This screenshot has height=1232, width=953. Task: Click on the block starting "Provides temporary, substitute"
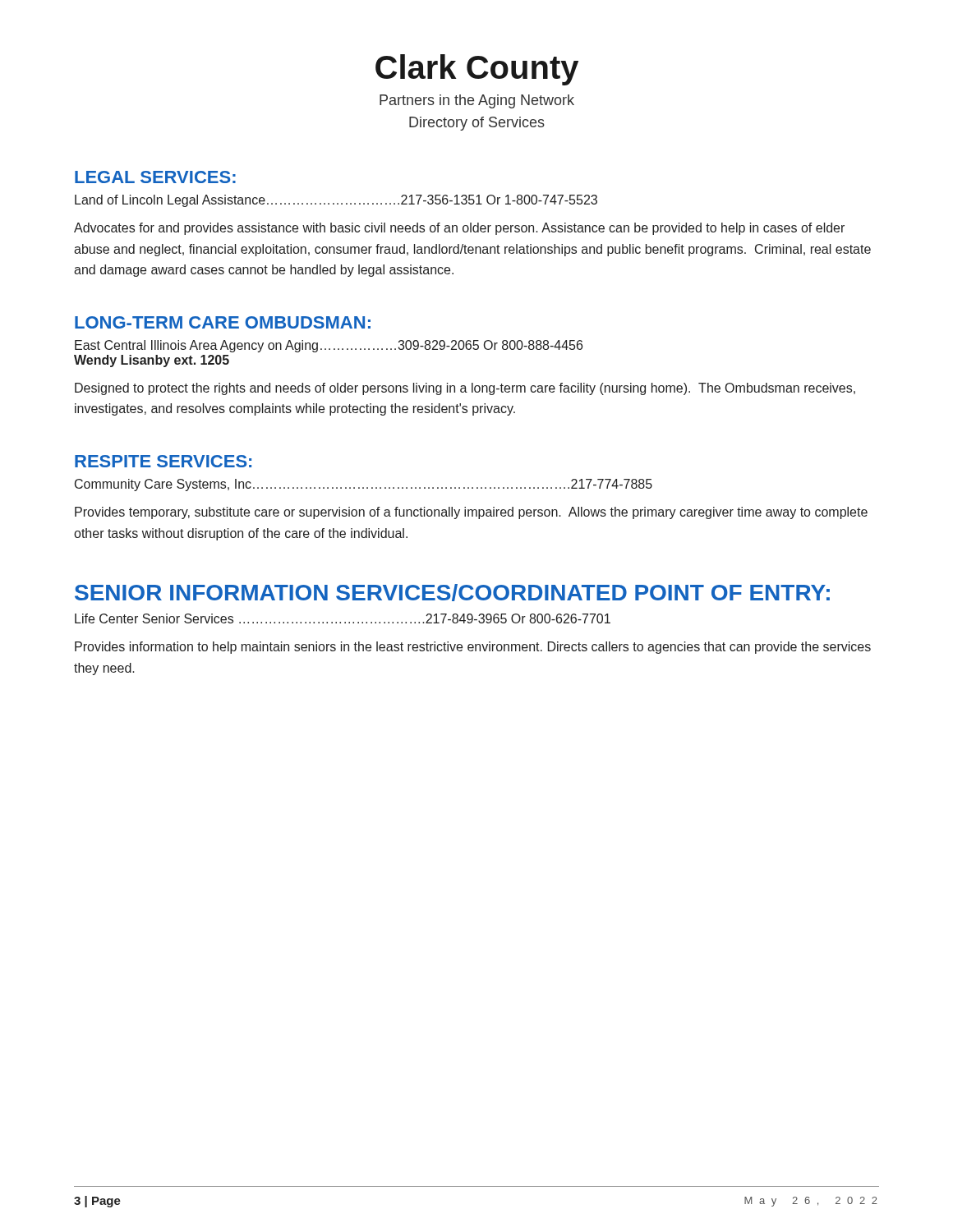click(x=471, y=523)
